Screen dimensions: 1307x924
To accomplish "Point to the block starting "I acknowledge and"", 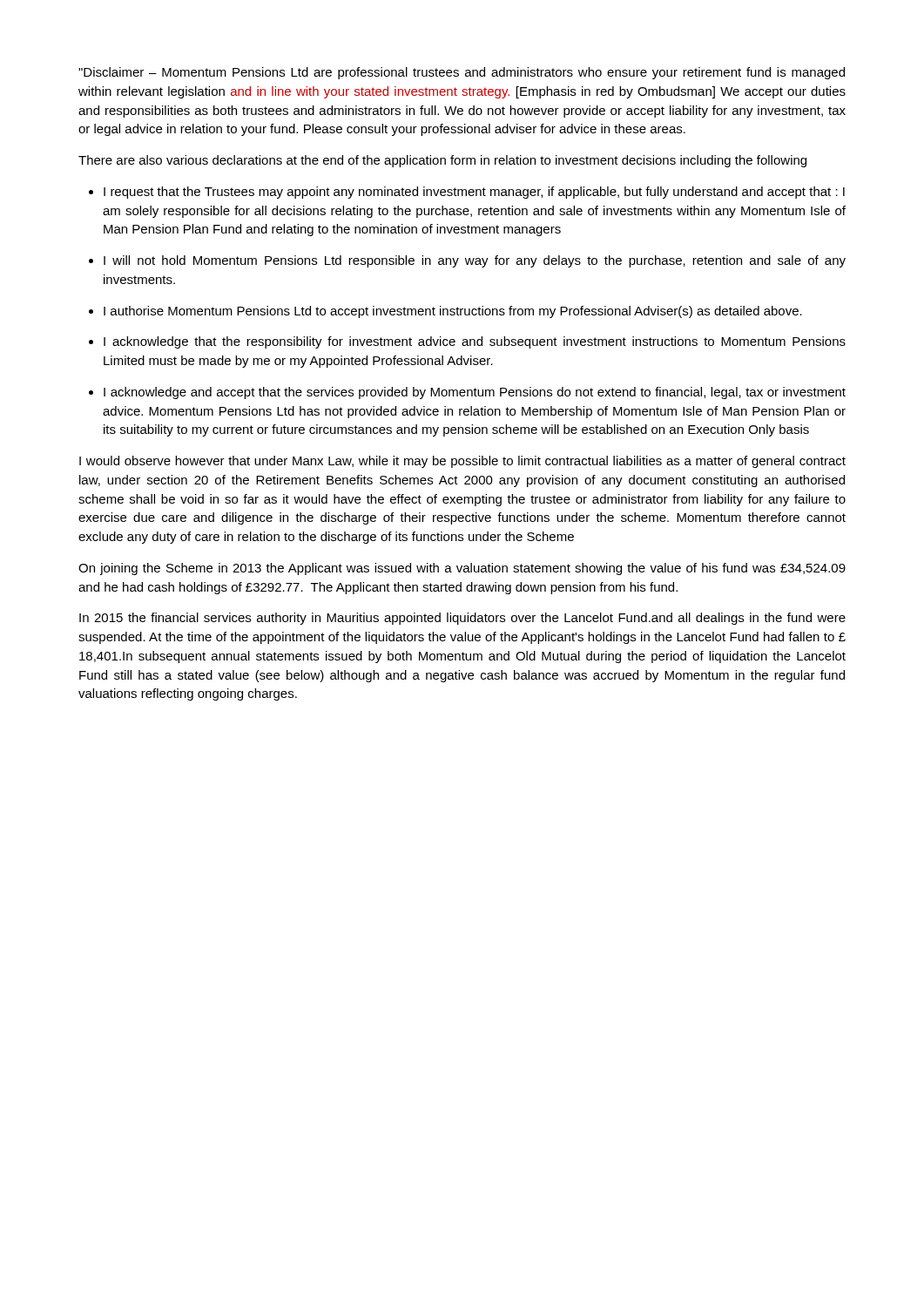I will tap(474, 410).
